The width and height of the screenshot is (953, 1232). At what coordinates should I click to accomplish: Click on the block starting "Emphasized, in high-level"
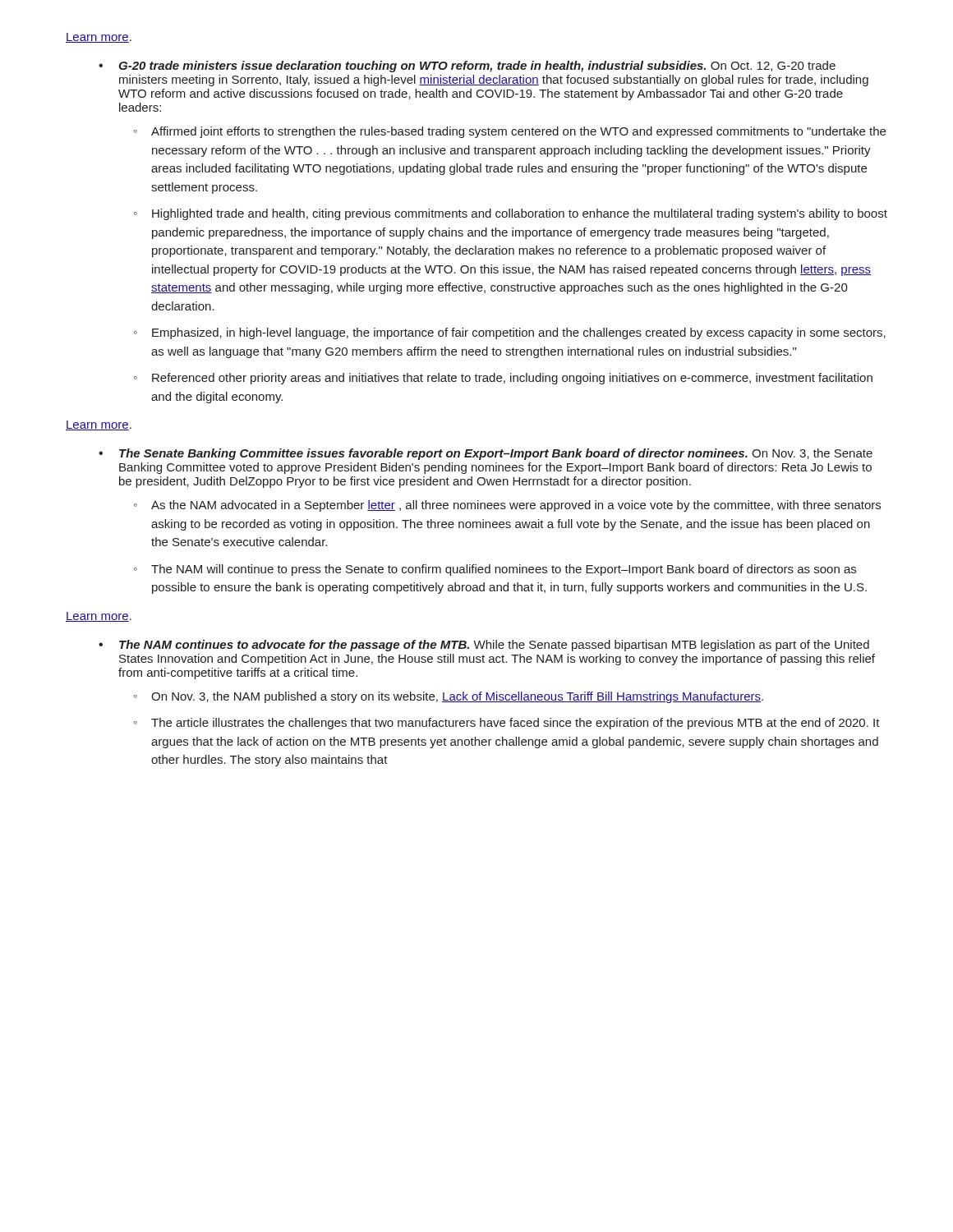pyautogui.click(x=519, y=341)
